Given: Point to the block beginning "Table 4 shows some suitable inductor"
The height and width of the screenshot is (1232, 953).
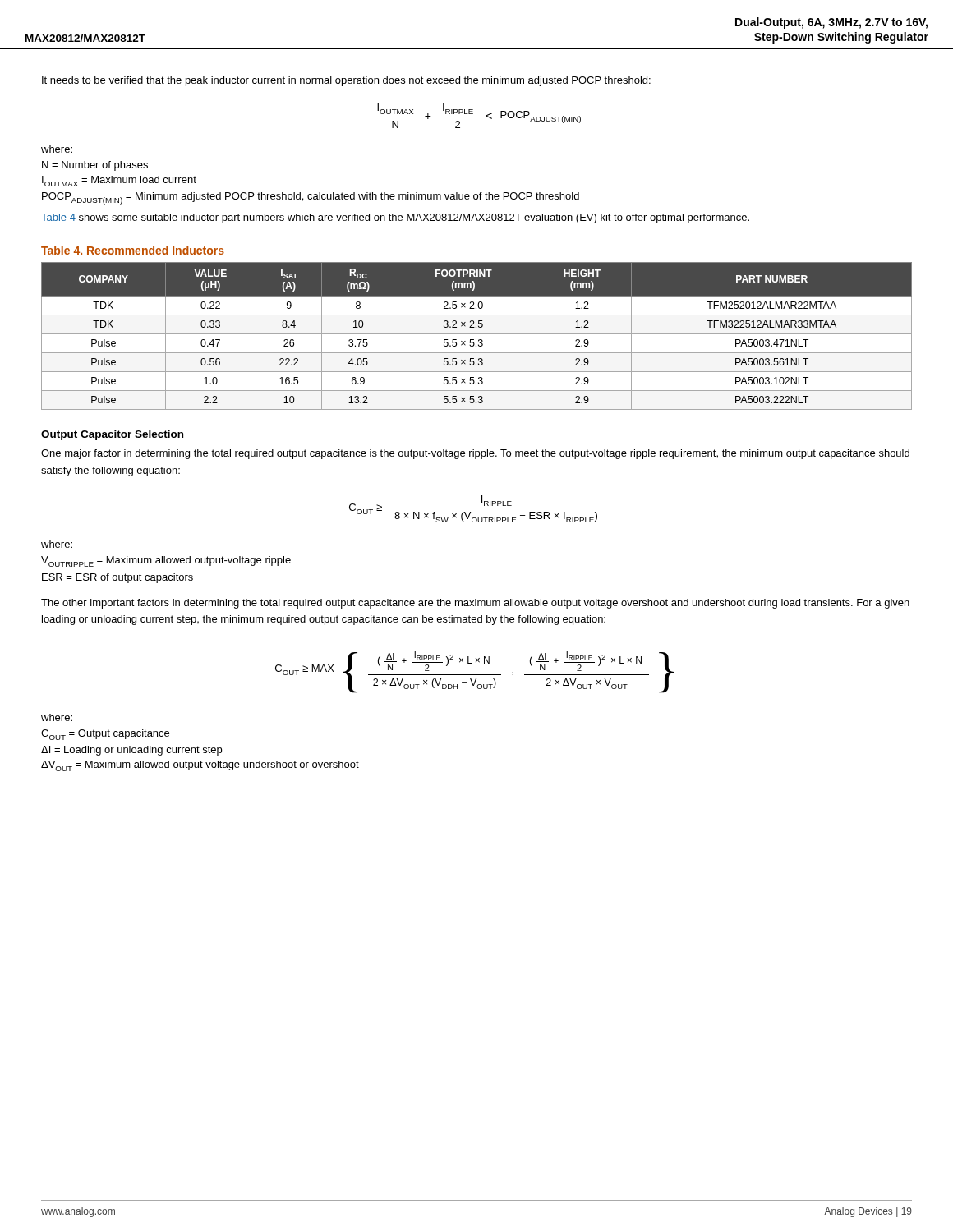Looking at the screenshot, I should click(x=396, y=217).
